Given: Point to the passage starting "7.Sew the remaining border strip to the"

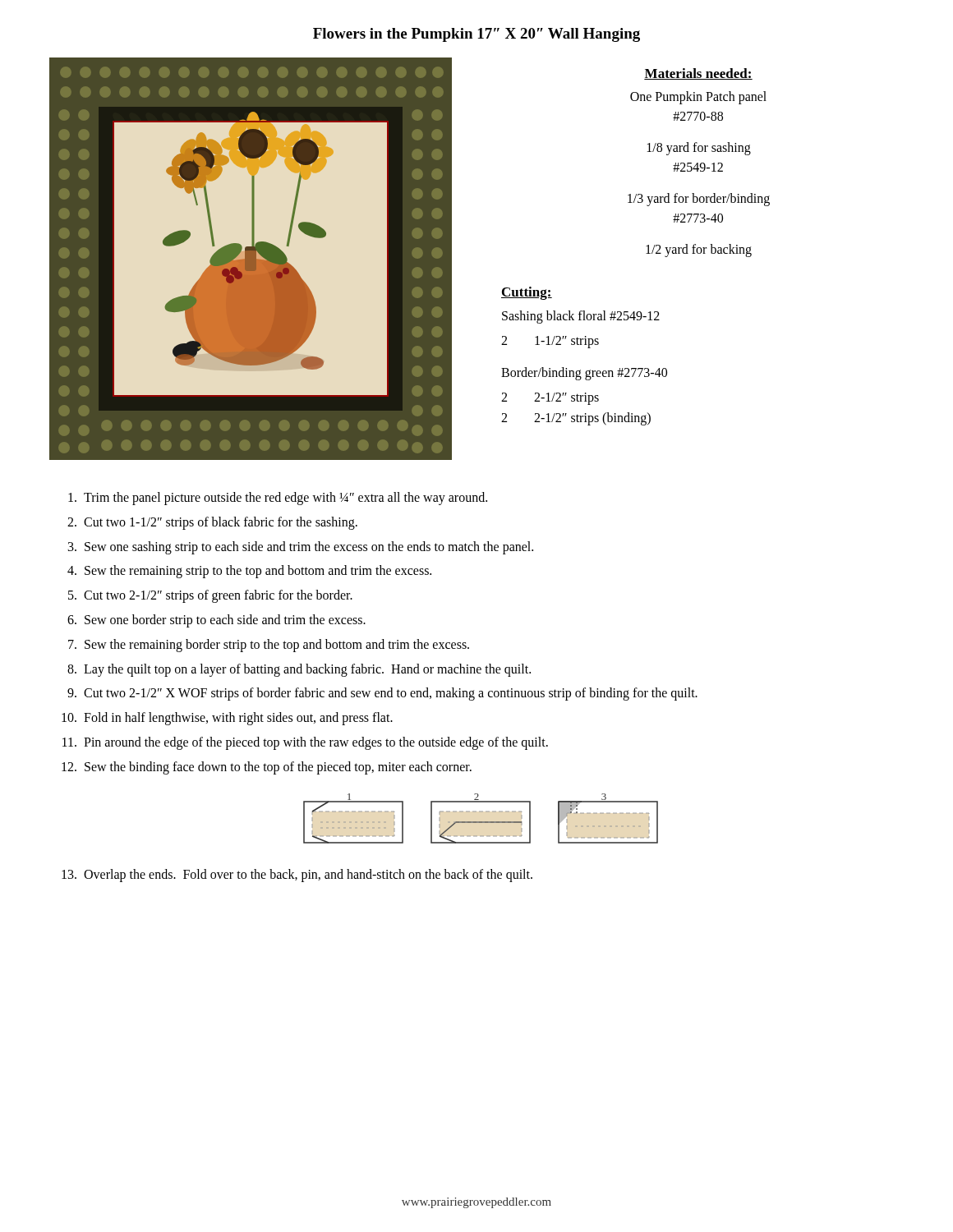Looking at the screenshot, I should pos(476,645).
